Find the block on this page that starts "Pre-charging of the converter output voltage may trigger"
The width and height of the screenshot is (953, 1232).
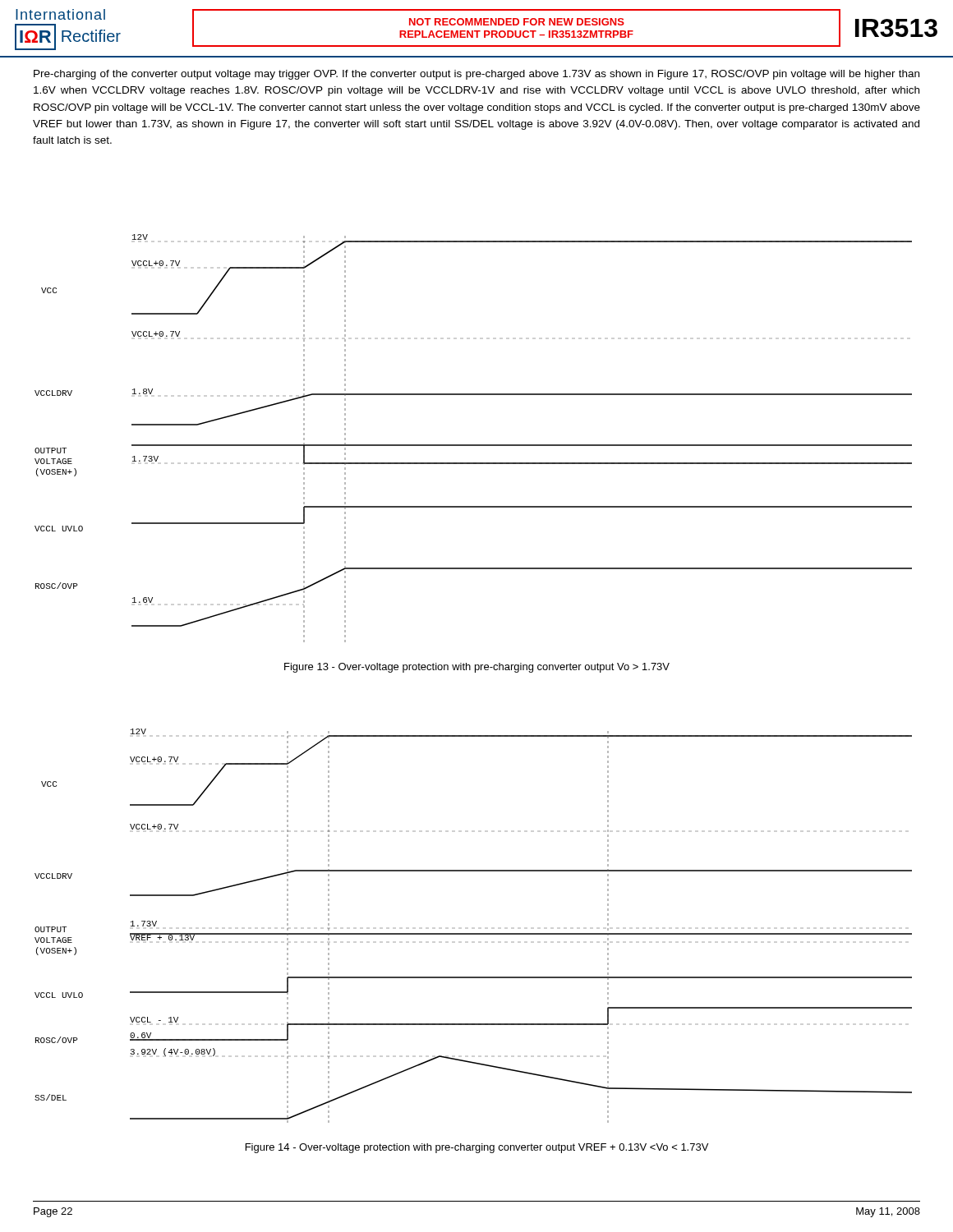tap(476, 107)
